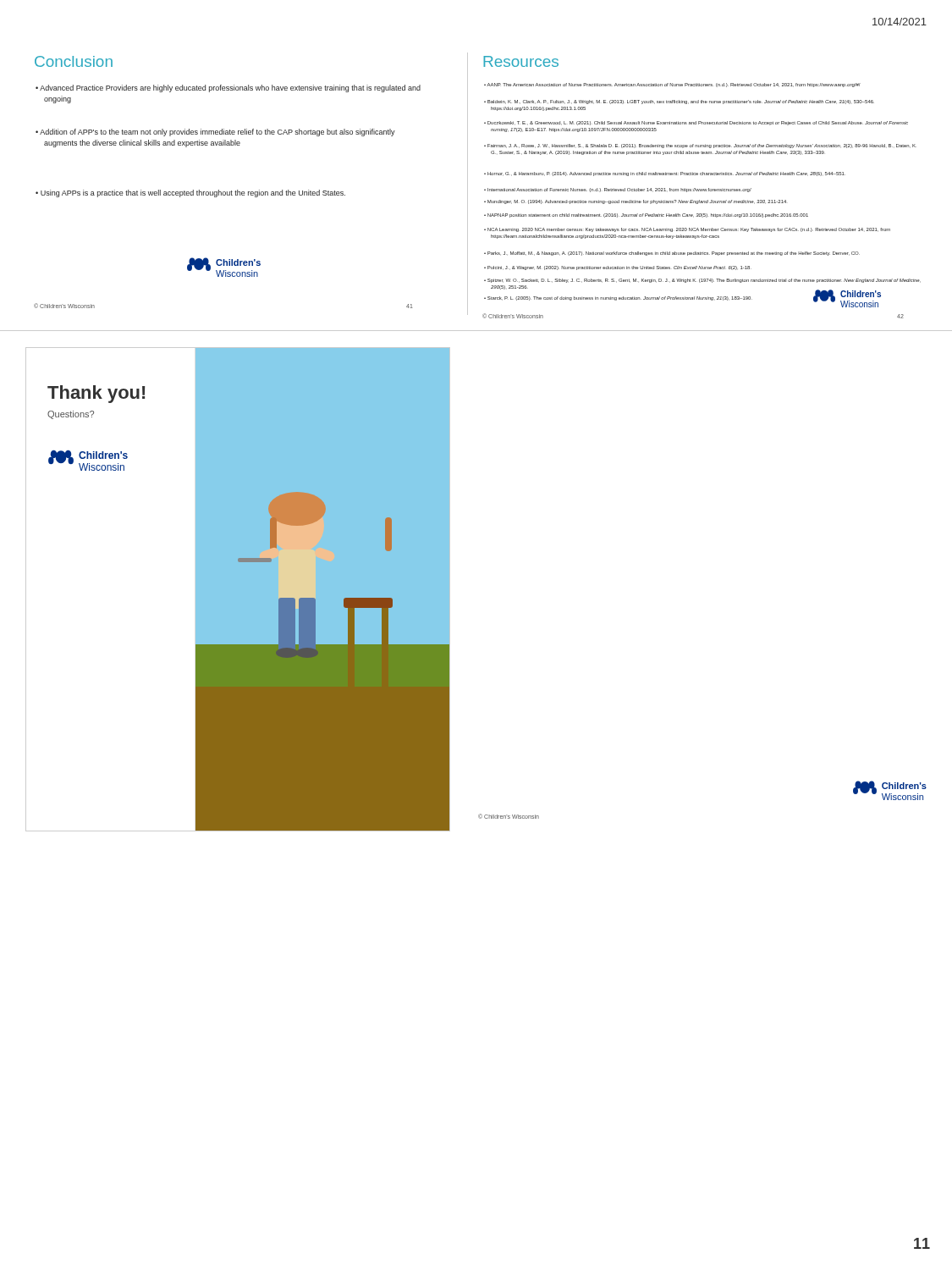Viewport: 952px width, 1270px height.
Task: Navigate to the text block starting "• Using APPs is a"
Action: (x=191, y=193)
